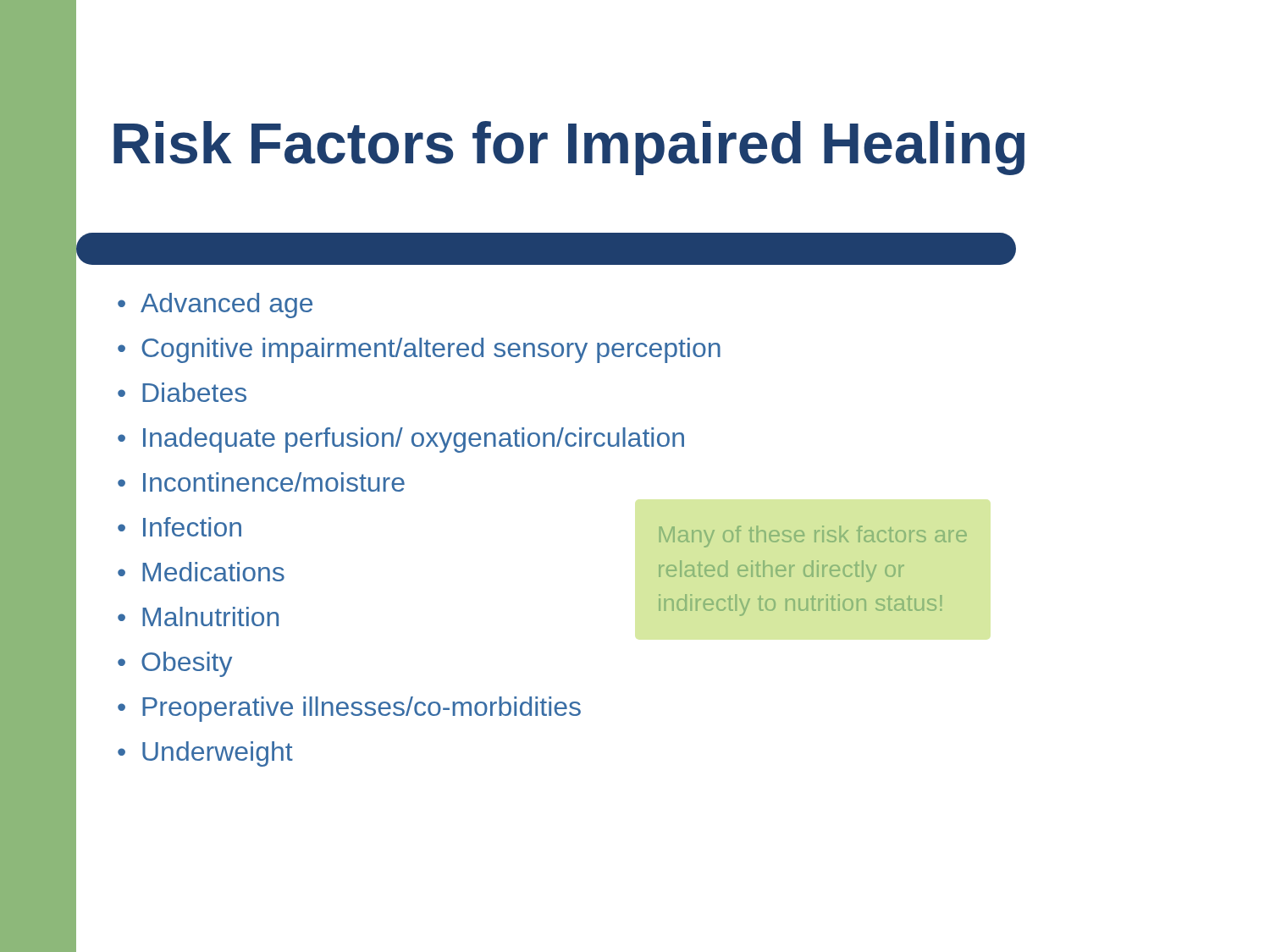The image size is (1270, 952).
Task: Locate the block starting "• Malnutrition"
Action: (x=199, y=617)
